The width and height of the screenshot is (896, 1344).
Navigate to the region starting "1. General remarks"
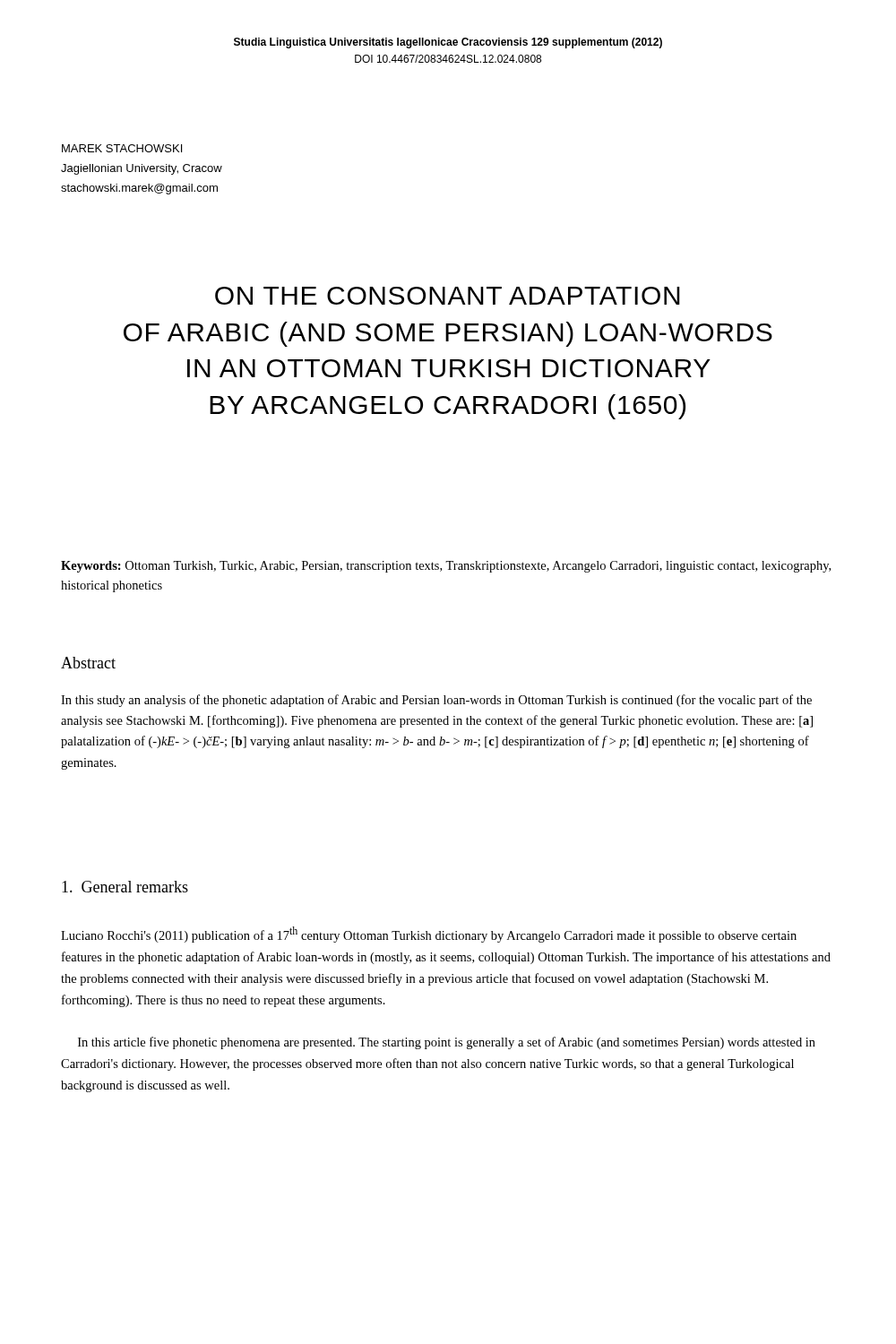tap(124, 887)
